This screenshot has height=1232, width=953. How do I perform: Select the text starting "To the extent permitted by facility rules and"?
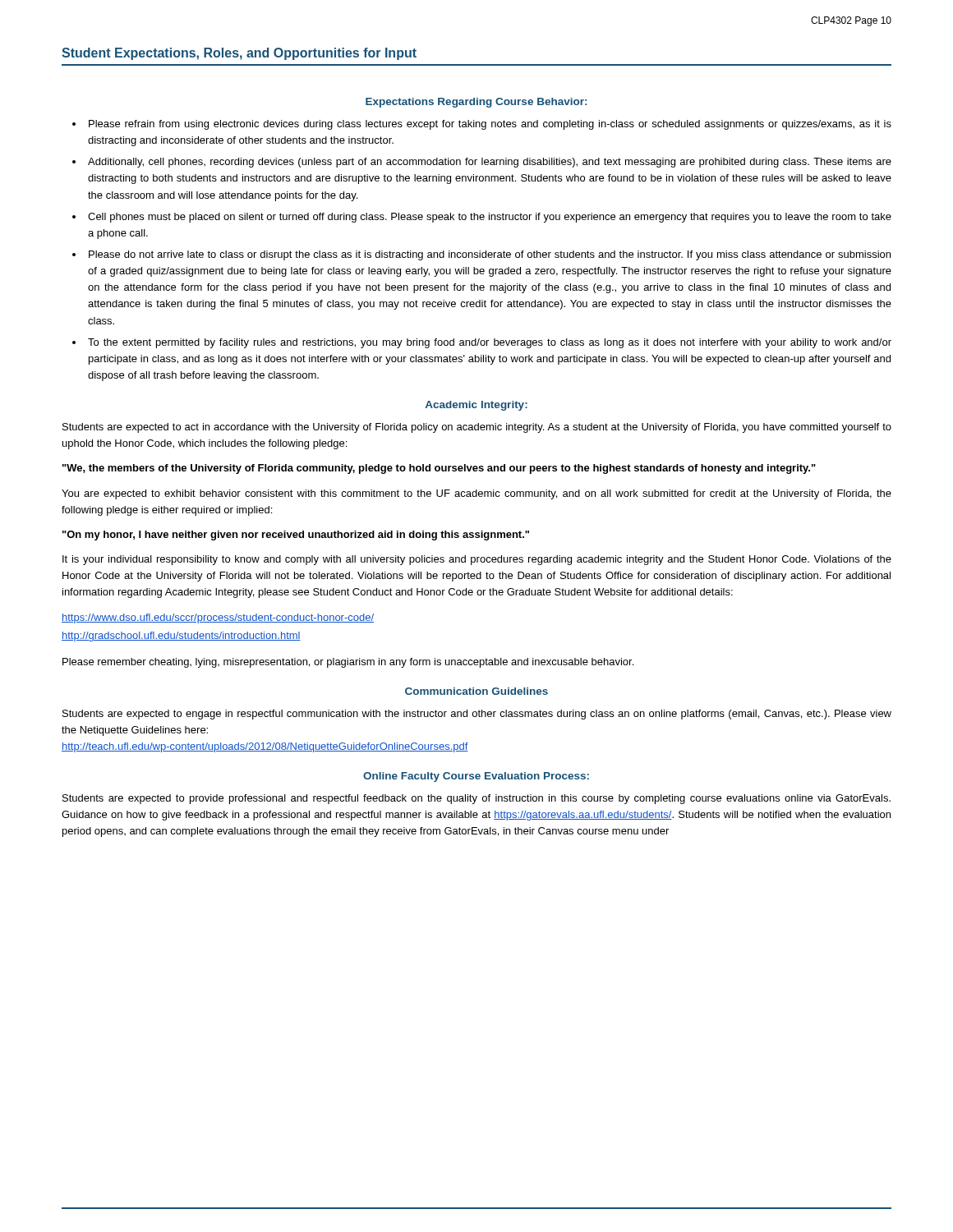490,358
